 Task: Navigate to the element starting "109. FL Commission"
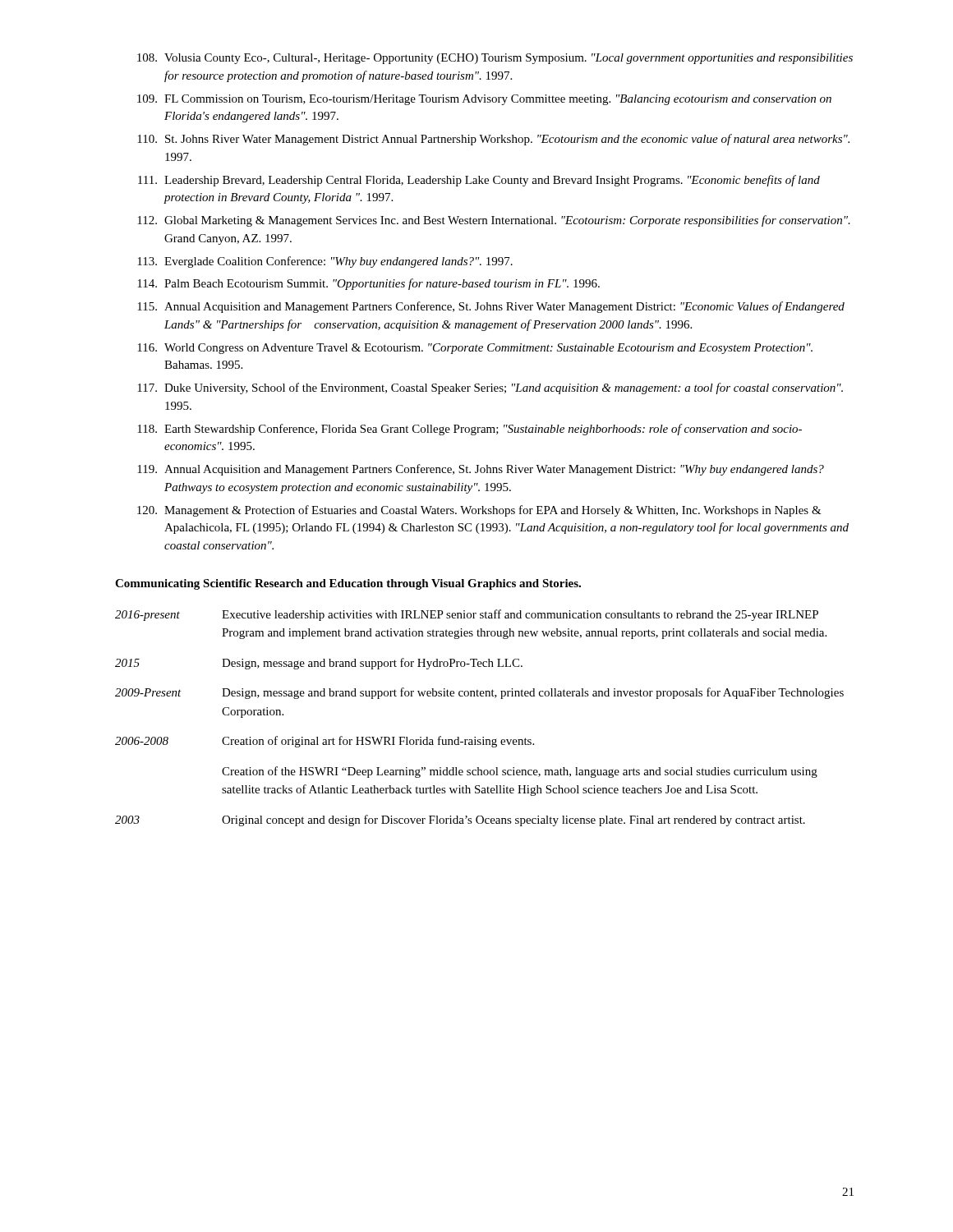tap(485, 108)
